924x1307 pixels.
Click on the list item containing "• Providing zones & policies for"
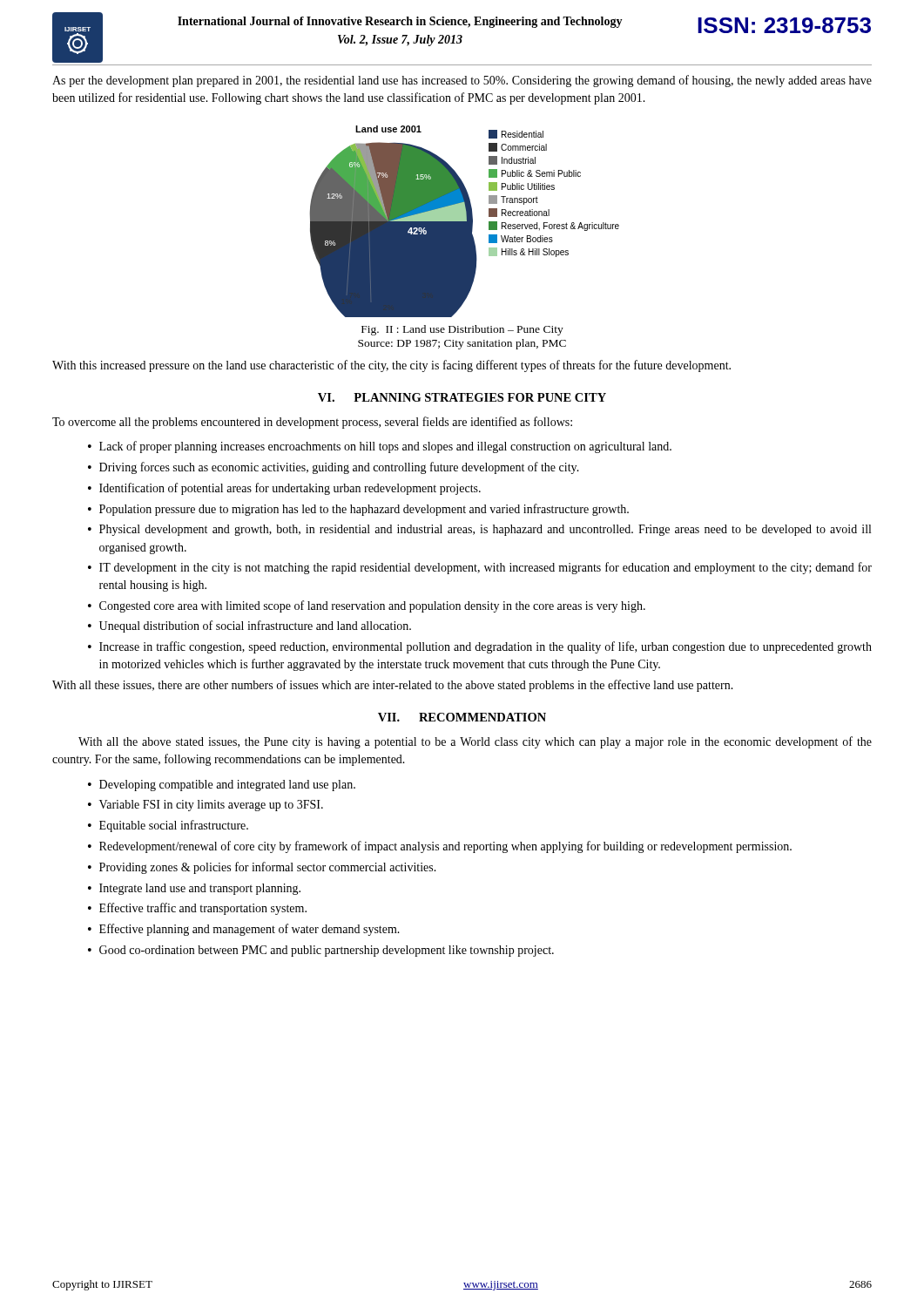click(262, 868)
